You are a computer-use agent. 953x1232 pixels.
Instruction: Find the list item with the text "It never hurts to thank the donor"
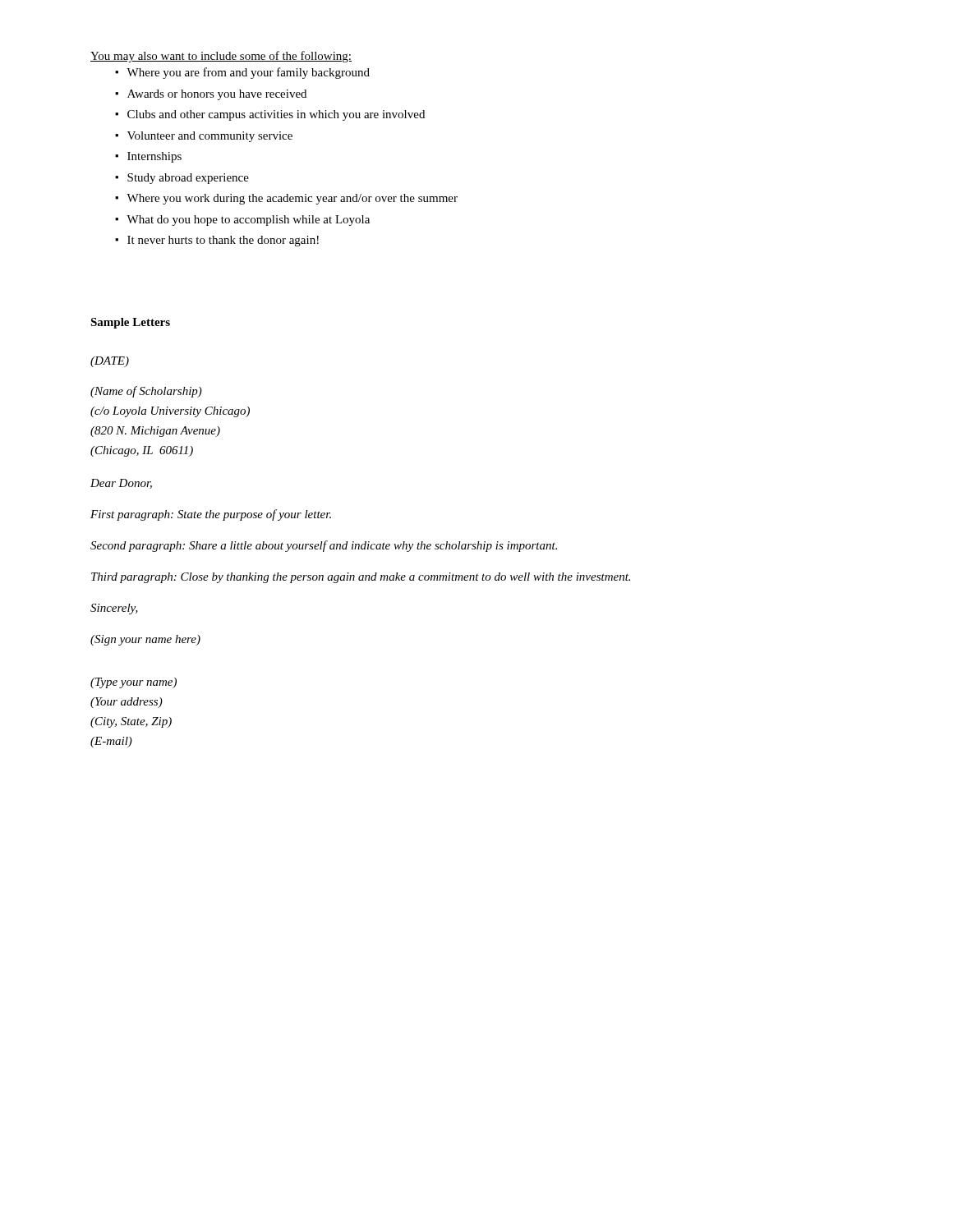pyautogui.click(x=223, y=240)
